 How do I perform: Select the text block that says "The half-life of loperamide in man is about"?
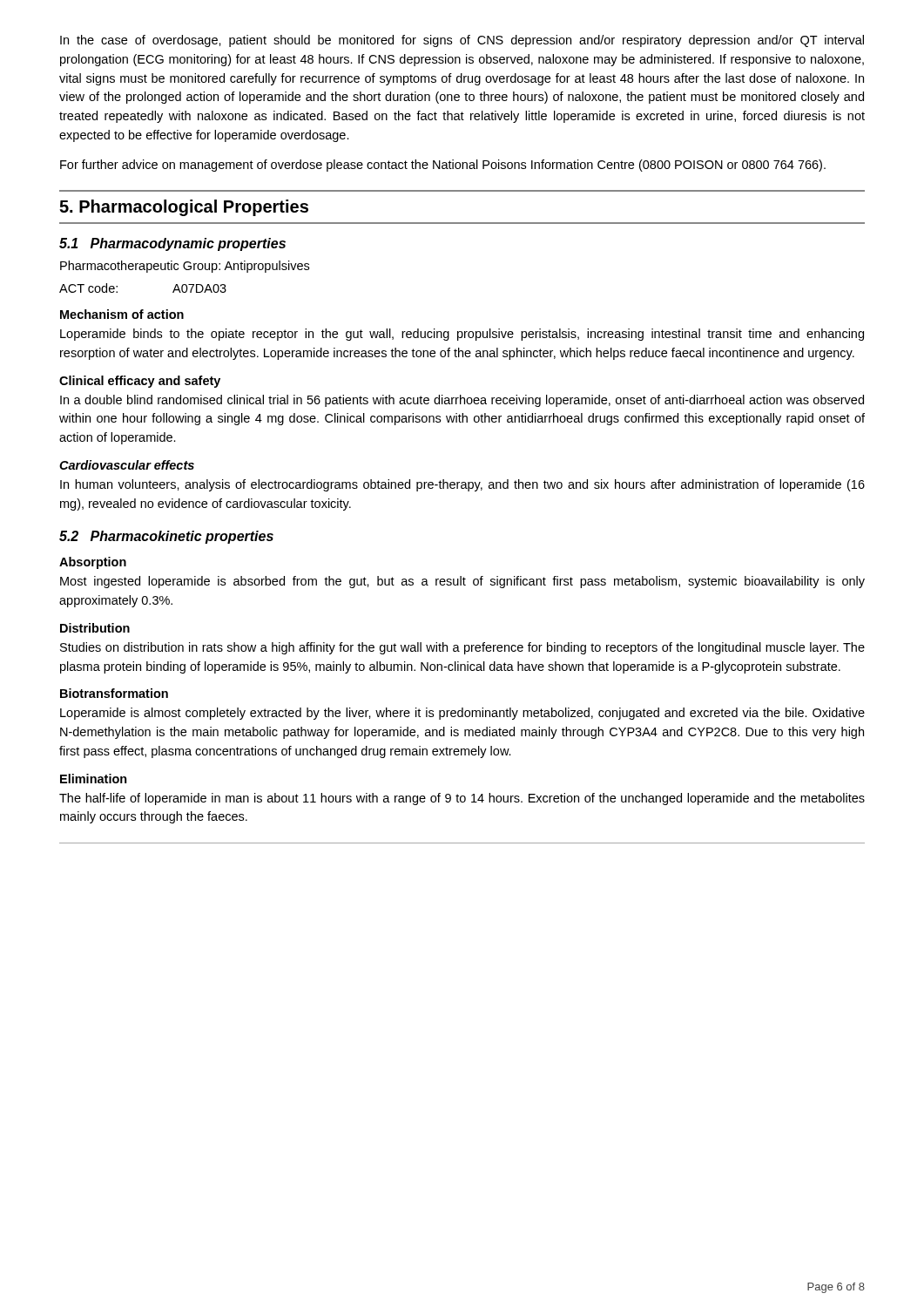coord(462,807)
